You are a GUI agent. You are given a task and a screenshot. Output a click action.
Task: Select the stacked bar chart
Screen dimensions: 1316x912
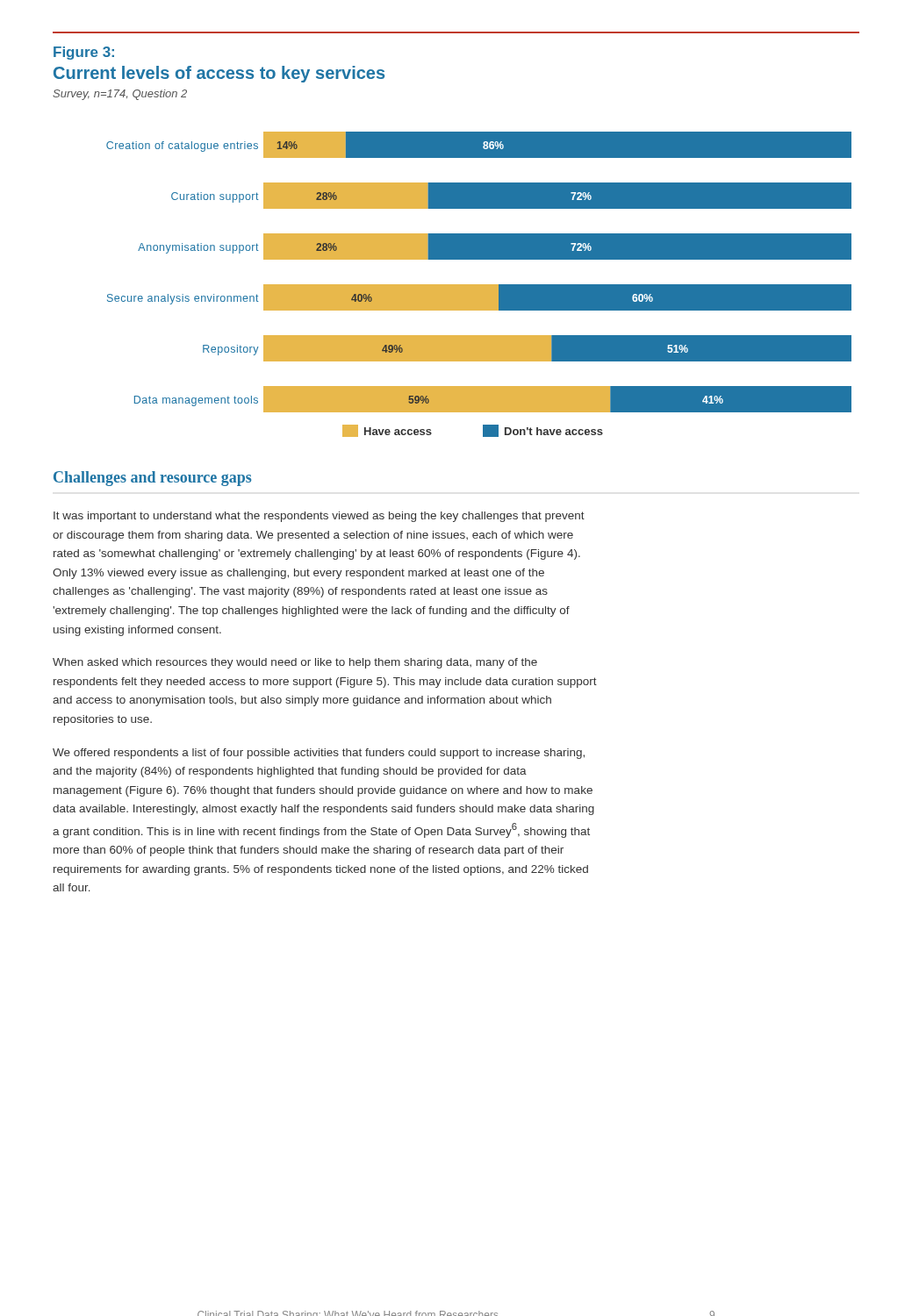456,278
